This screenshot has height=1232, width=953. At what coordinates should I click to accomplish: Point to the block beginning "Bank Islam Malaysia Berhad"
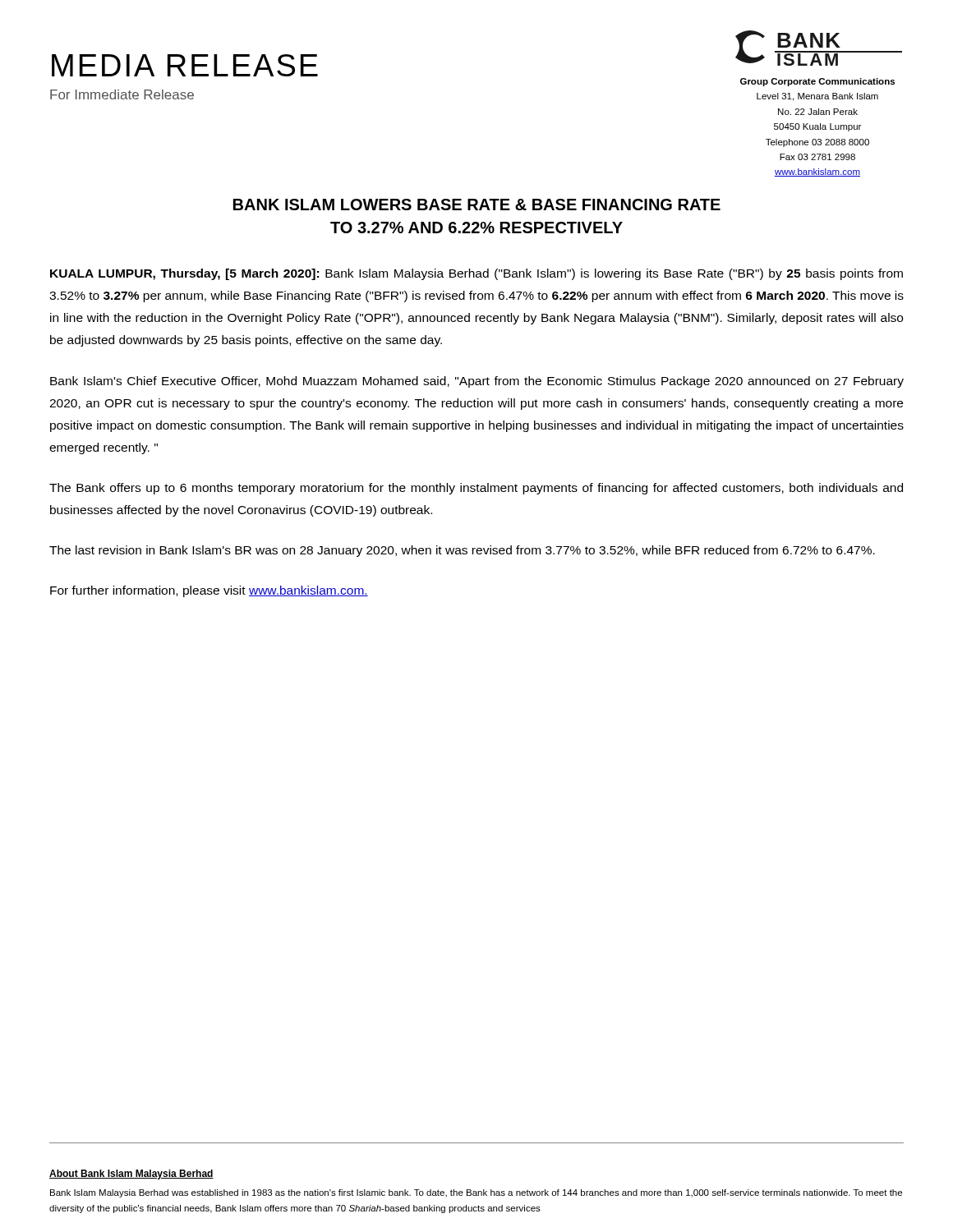click(476, 1200)
